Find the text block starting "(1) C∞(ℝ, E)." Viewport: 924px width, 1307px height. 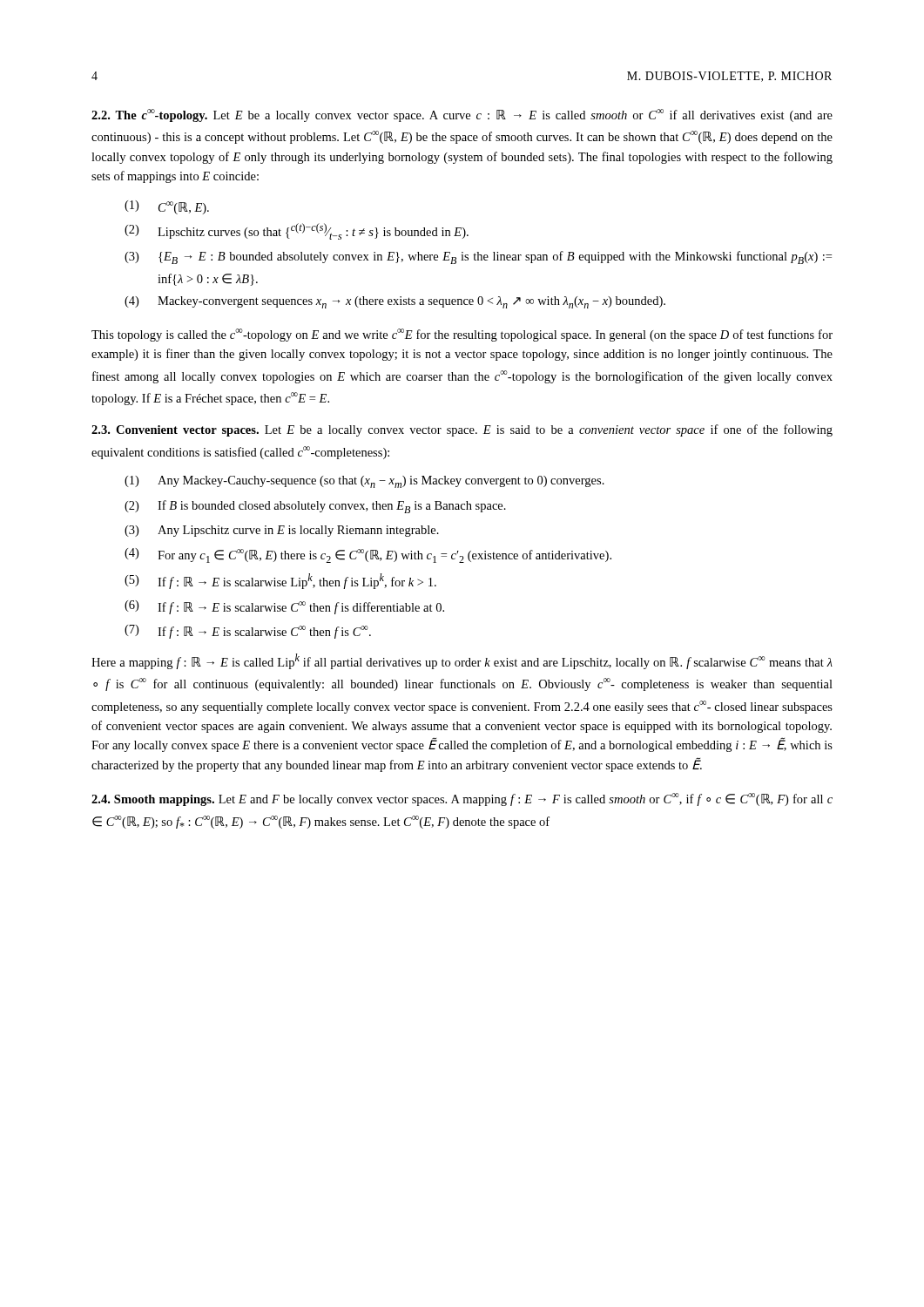tap(167, 207)
